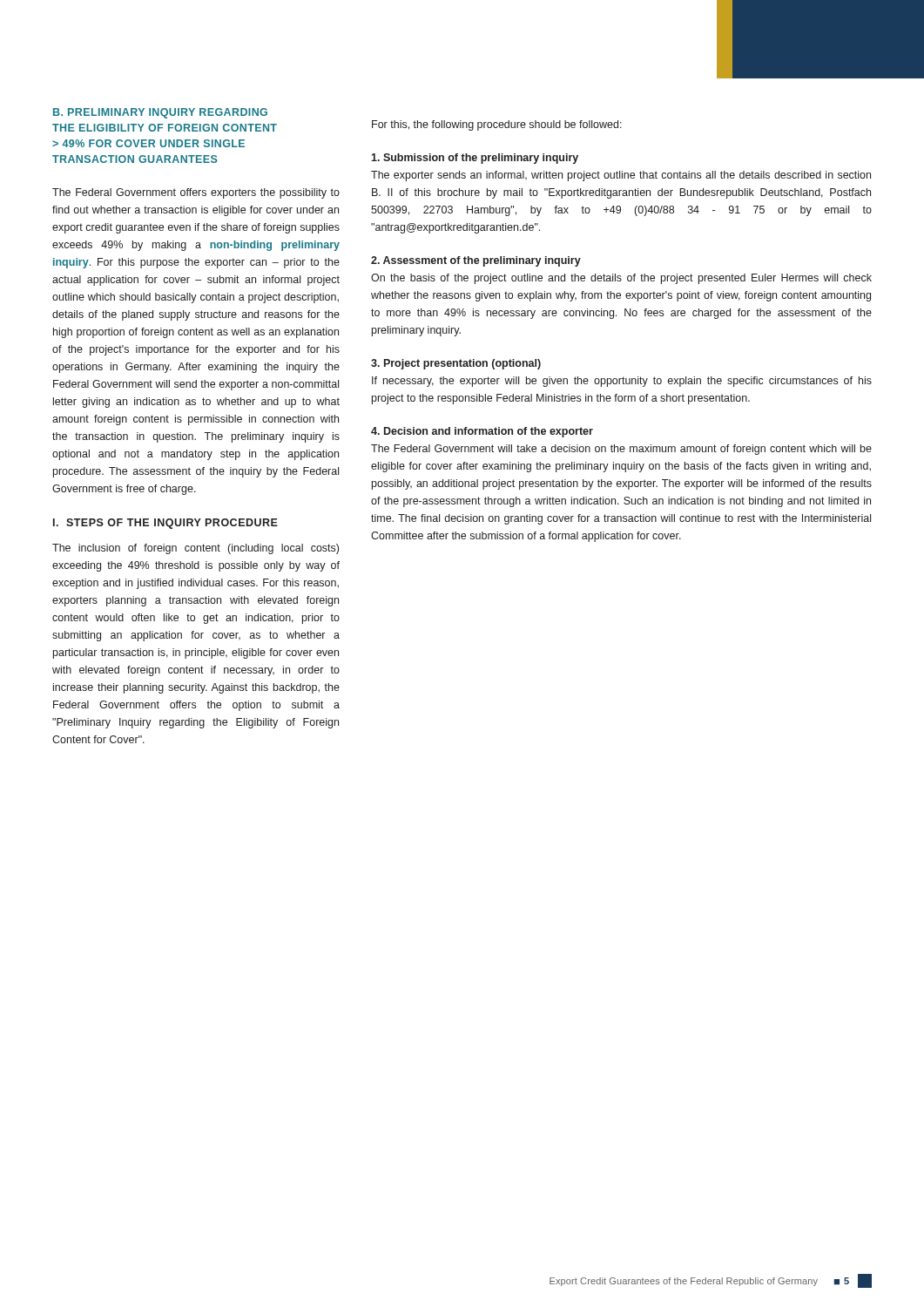The width and height of the screenshot is (924, 1307).
Task: Select the text block containing "Project presentation (optional) If necessary, the exporter will"
Action: click(621, 380)
